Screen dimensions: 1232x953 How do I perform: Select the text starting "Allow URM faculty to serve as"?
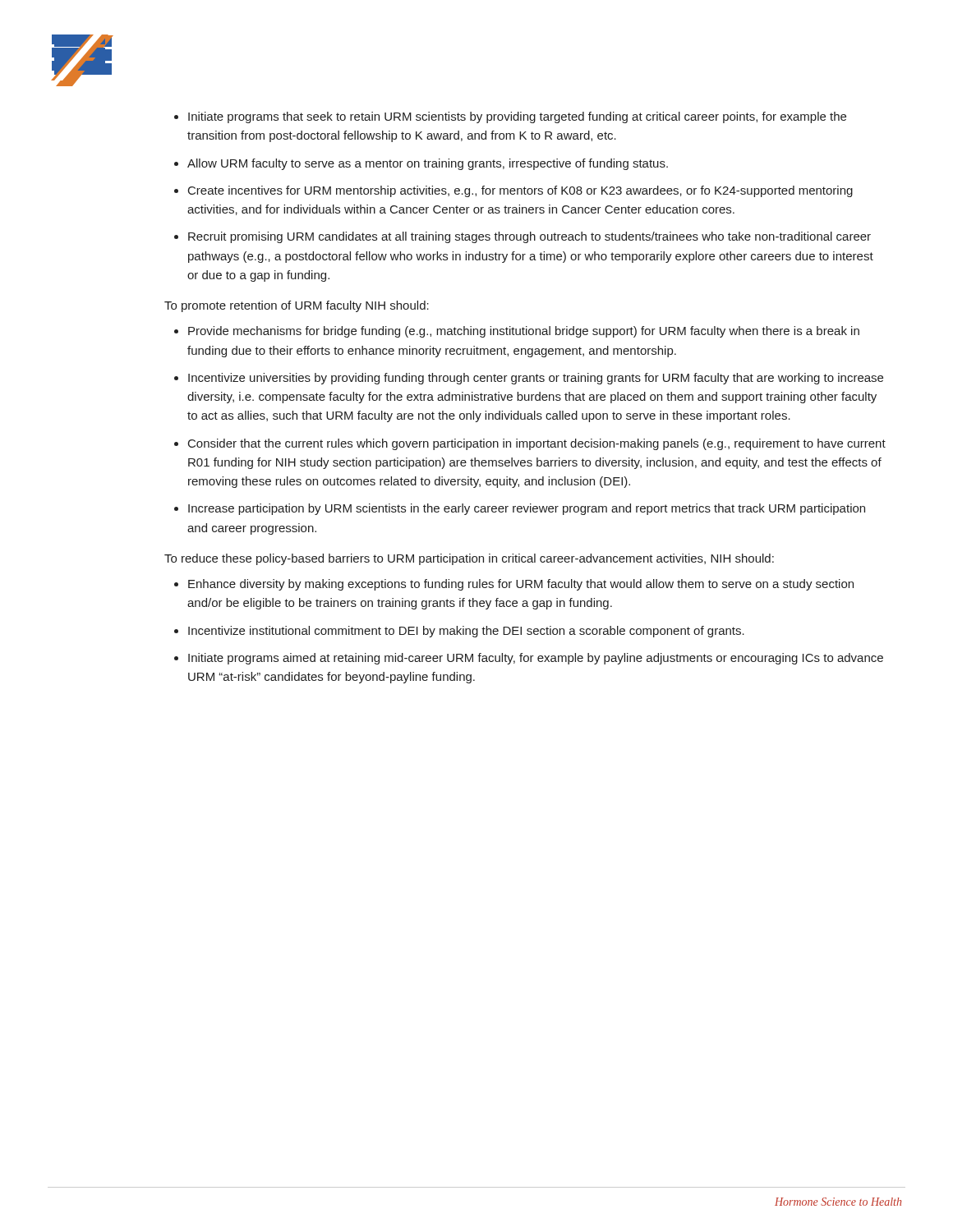(428, 163)
